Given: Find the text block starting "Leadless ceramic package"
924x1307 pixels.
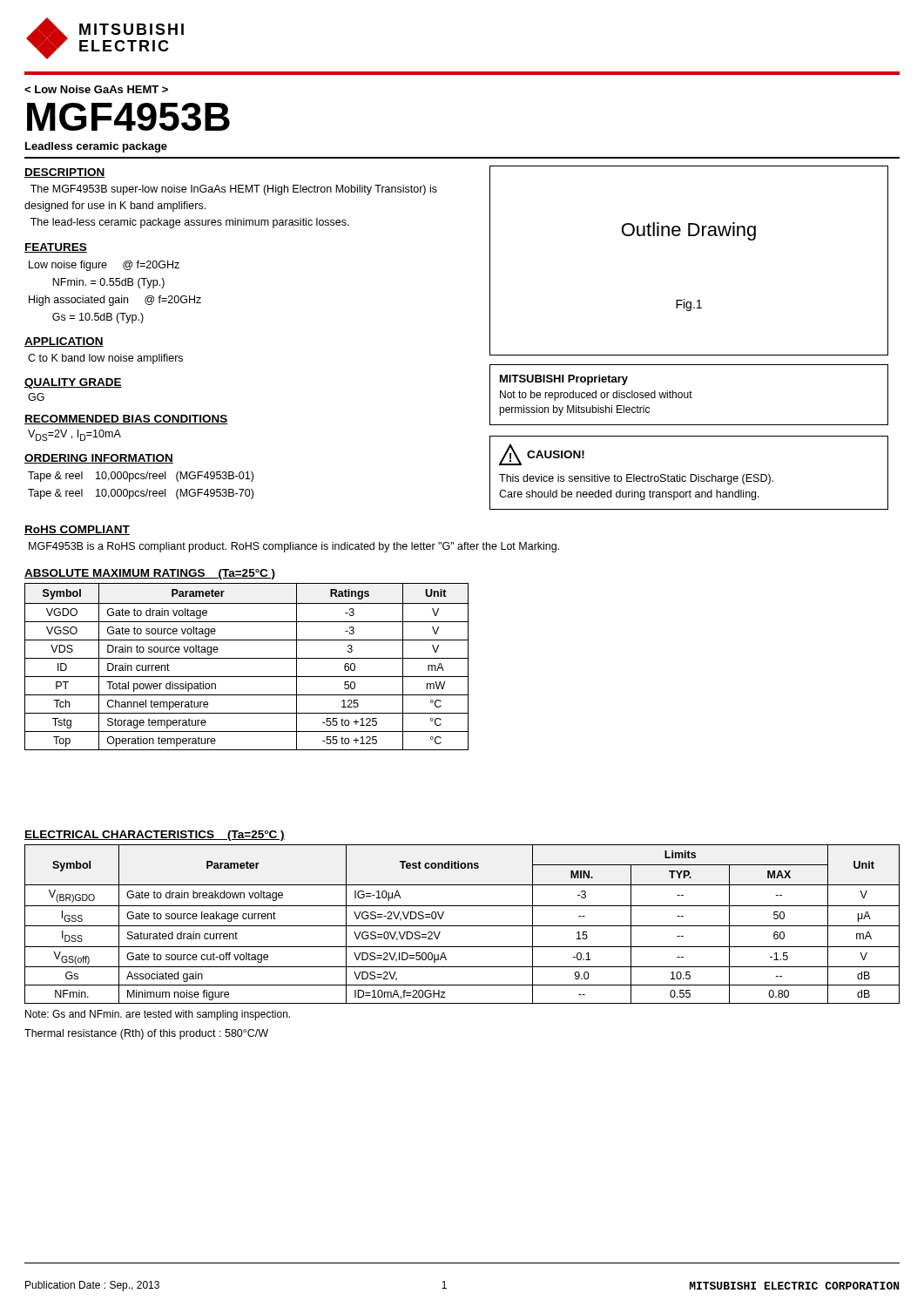Looking at the screenshot, I should (96, 146).
